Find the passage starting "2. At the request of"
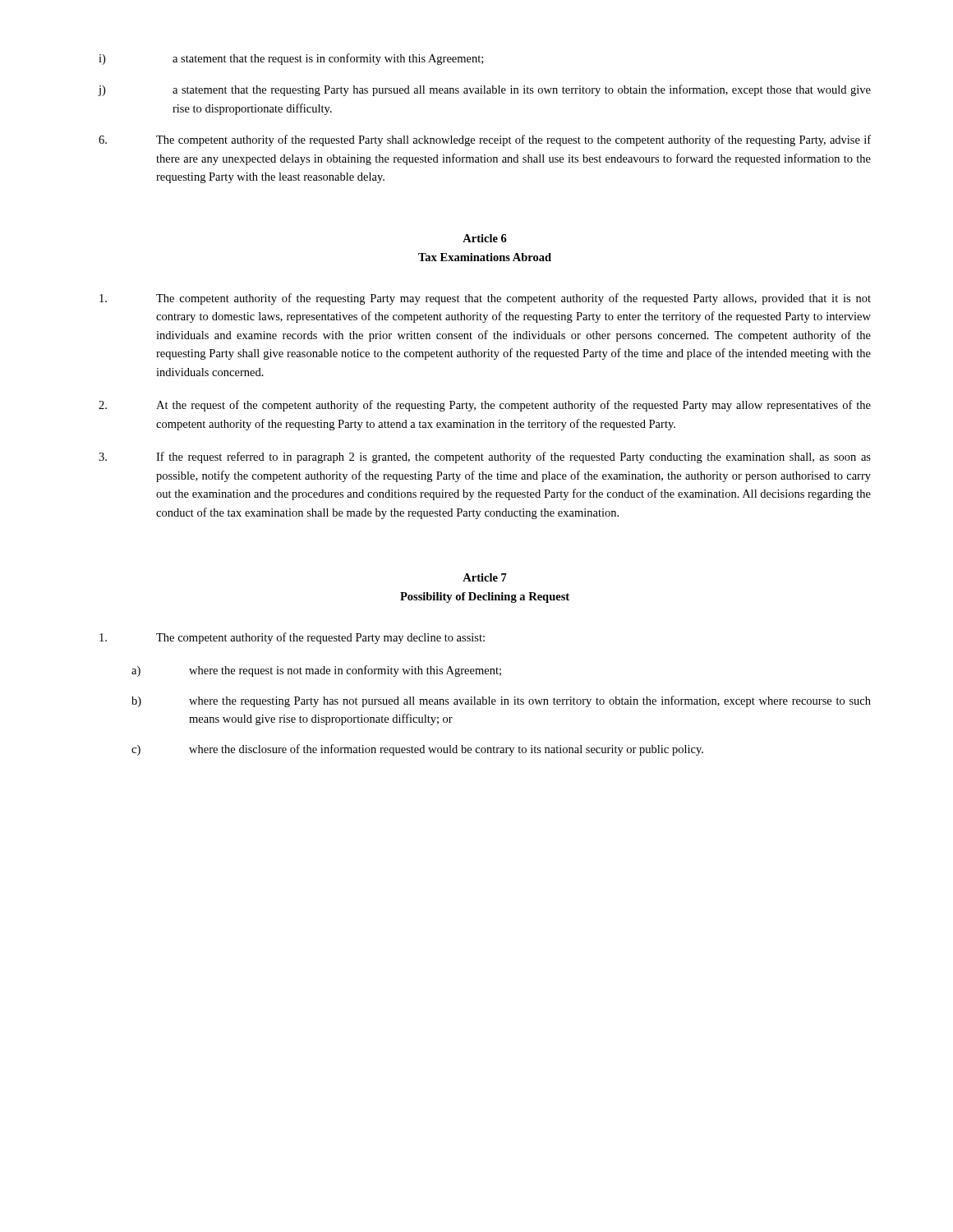 485,414
